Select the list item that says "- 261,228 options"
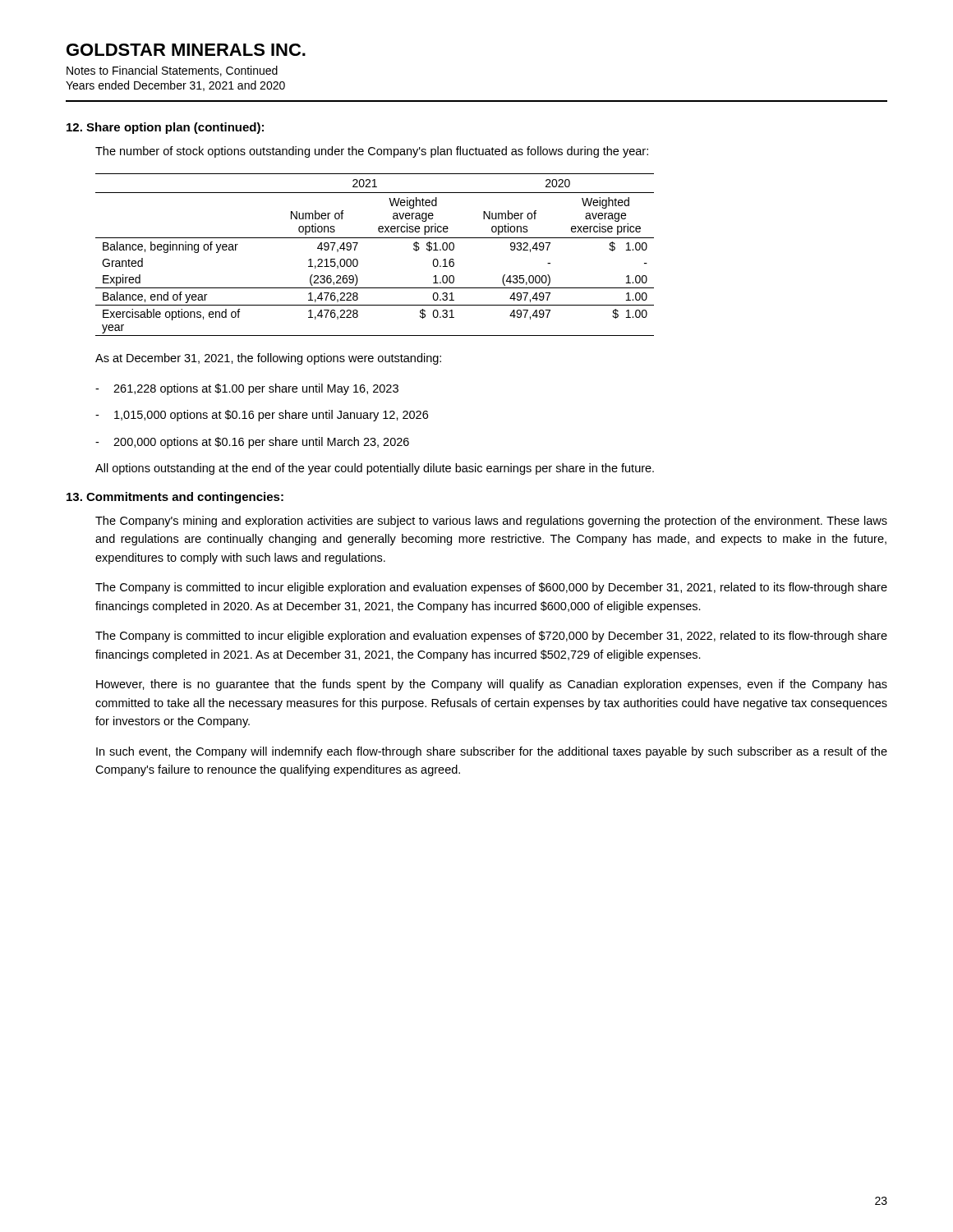 247,389
